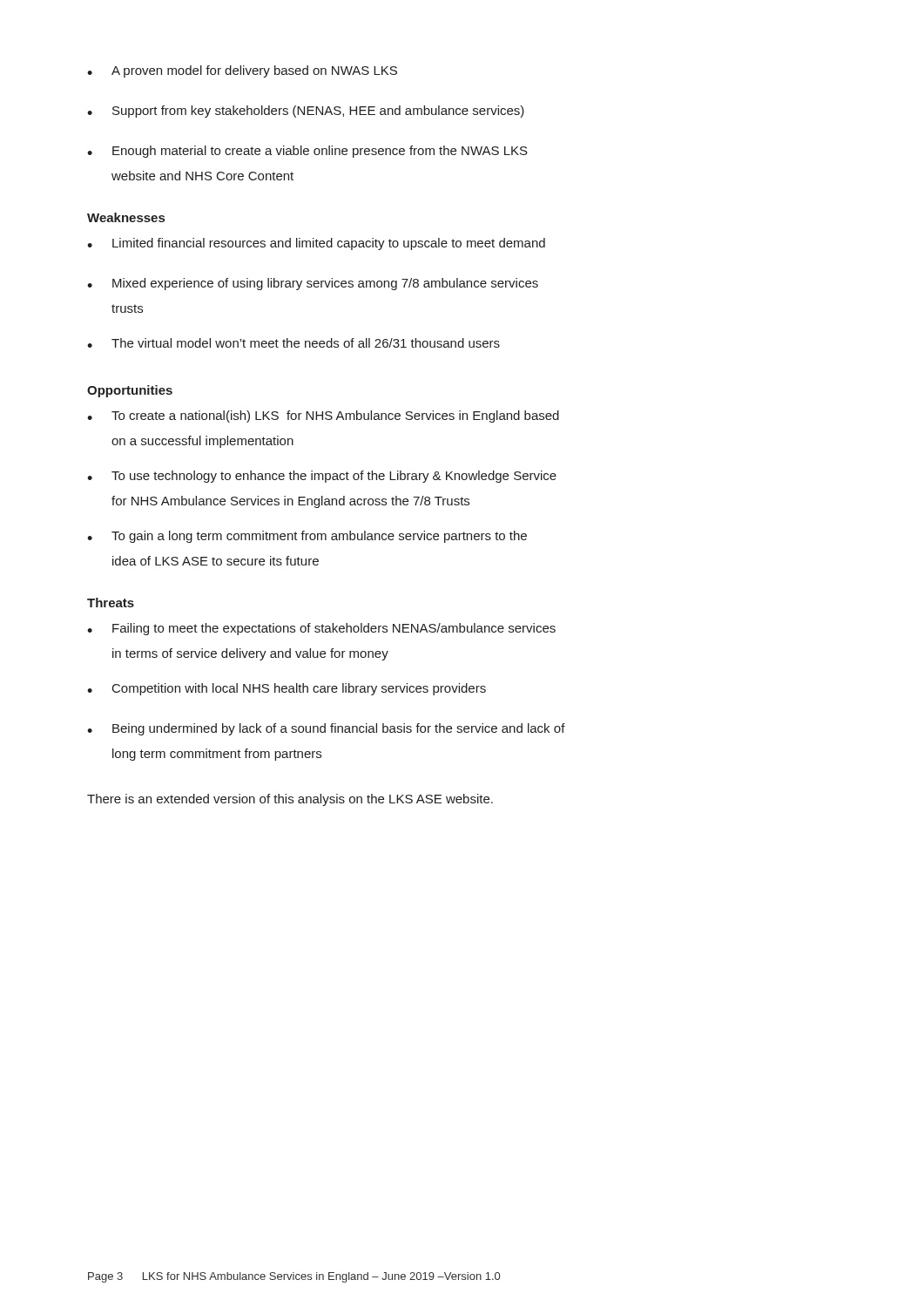Find the passage starting "• Competi​tion with local"
The image size is (924, 1307).
(x=462, y=691)
